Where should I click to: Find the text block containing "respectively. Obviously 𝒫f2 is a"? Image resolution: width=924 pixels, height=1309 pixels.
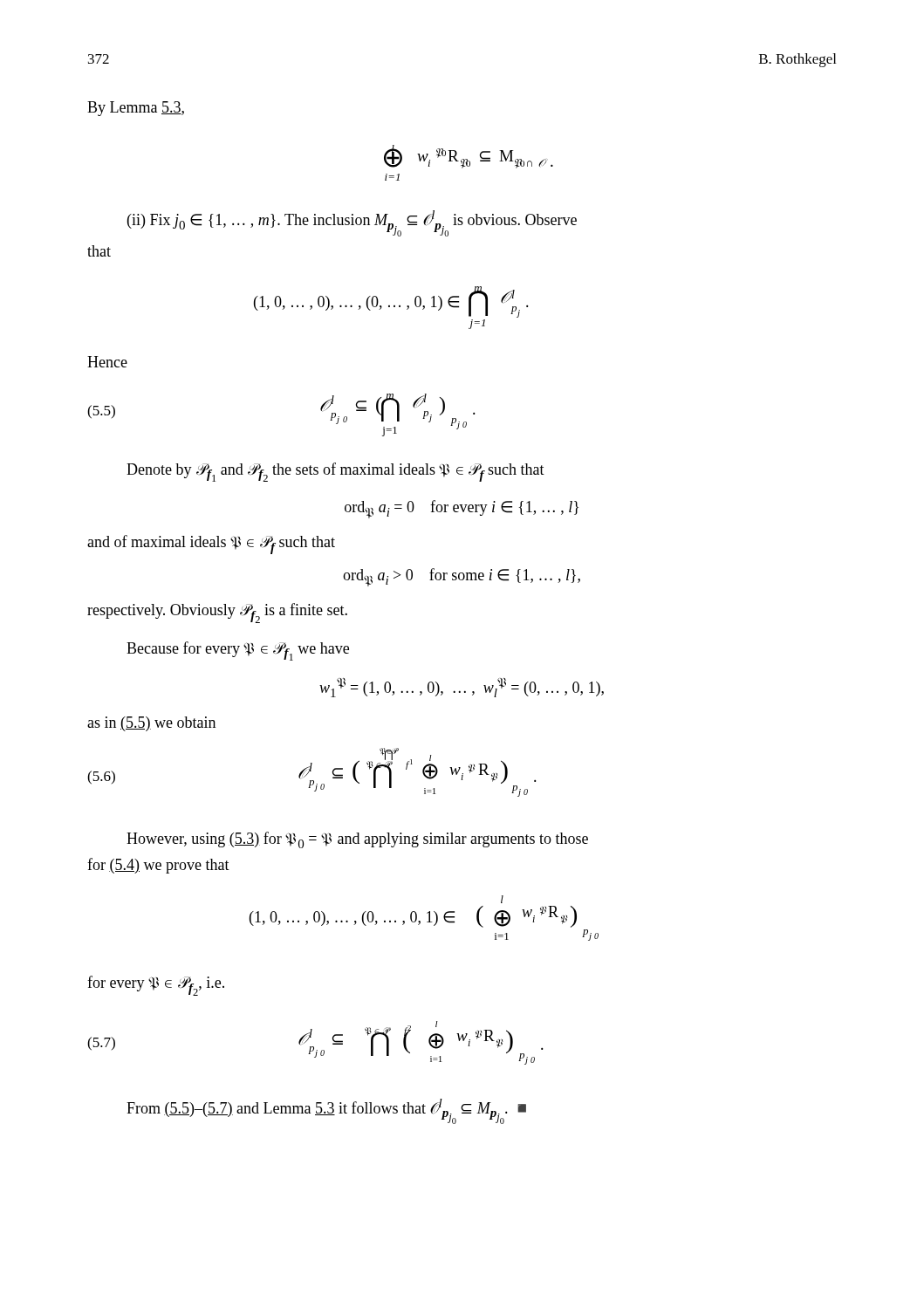pos(218,614)
